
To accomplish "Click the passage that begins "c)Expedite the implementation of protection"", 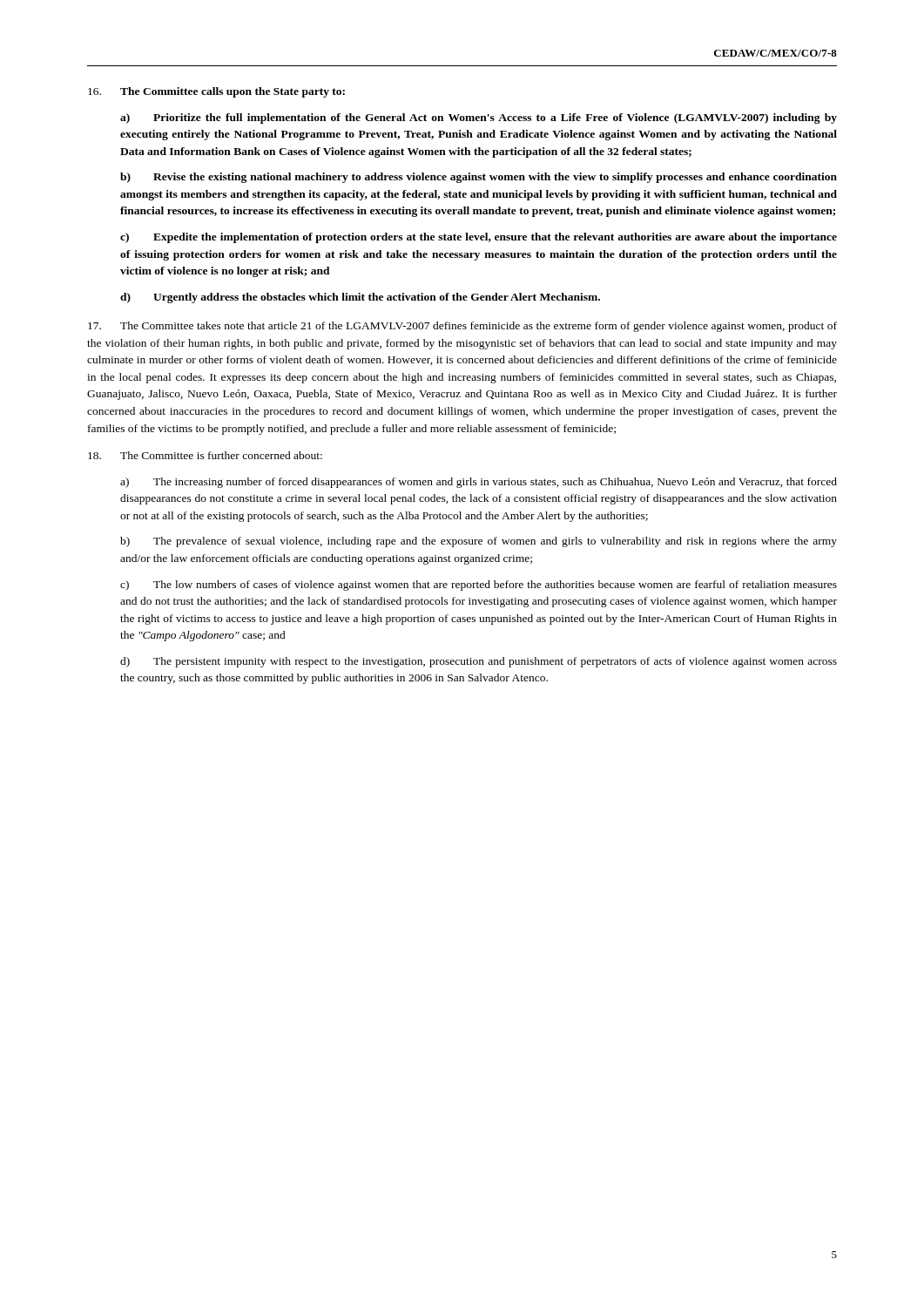I will pos(479,254).
